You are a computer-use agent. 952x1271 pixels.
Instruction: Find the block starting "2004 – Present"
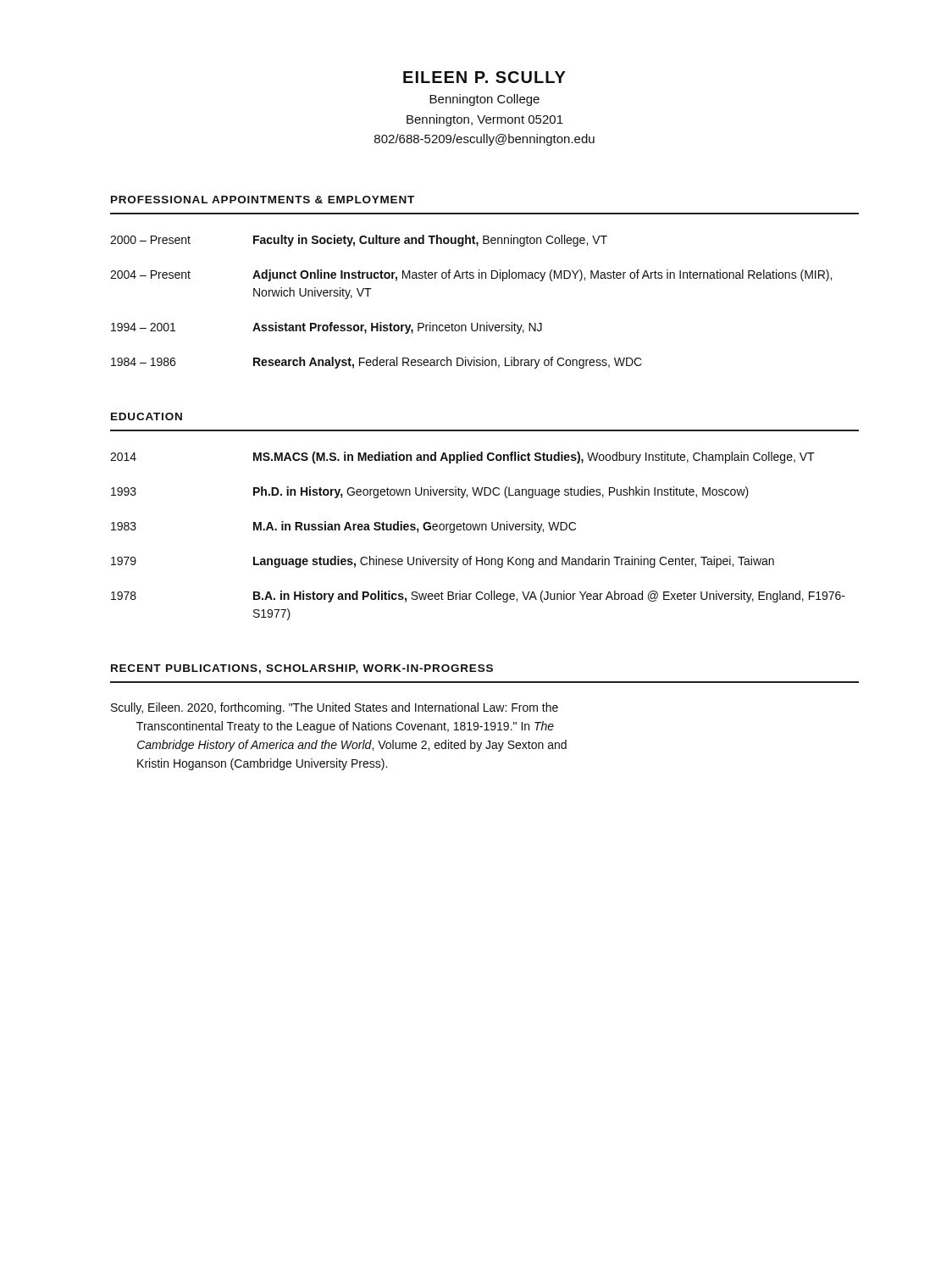150,275
